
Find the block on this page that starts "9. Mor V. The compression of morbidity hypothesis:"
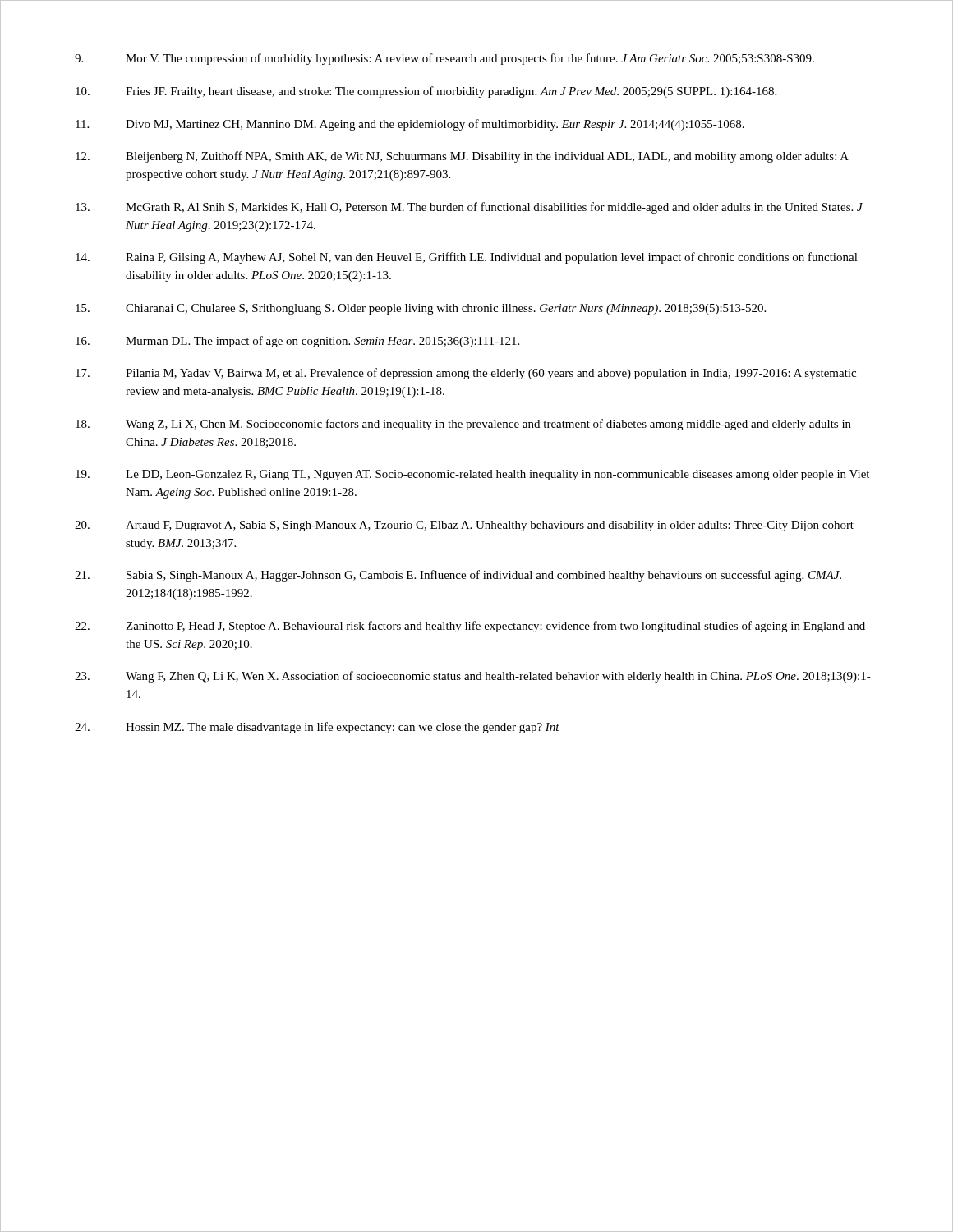click(476, 59)
